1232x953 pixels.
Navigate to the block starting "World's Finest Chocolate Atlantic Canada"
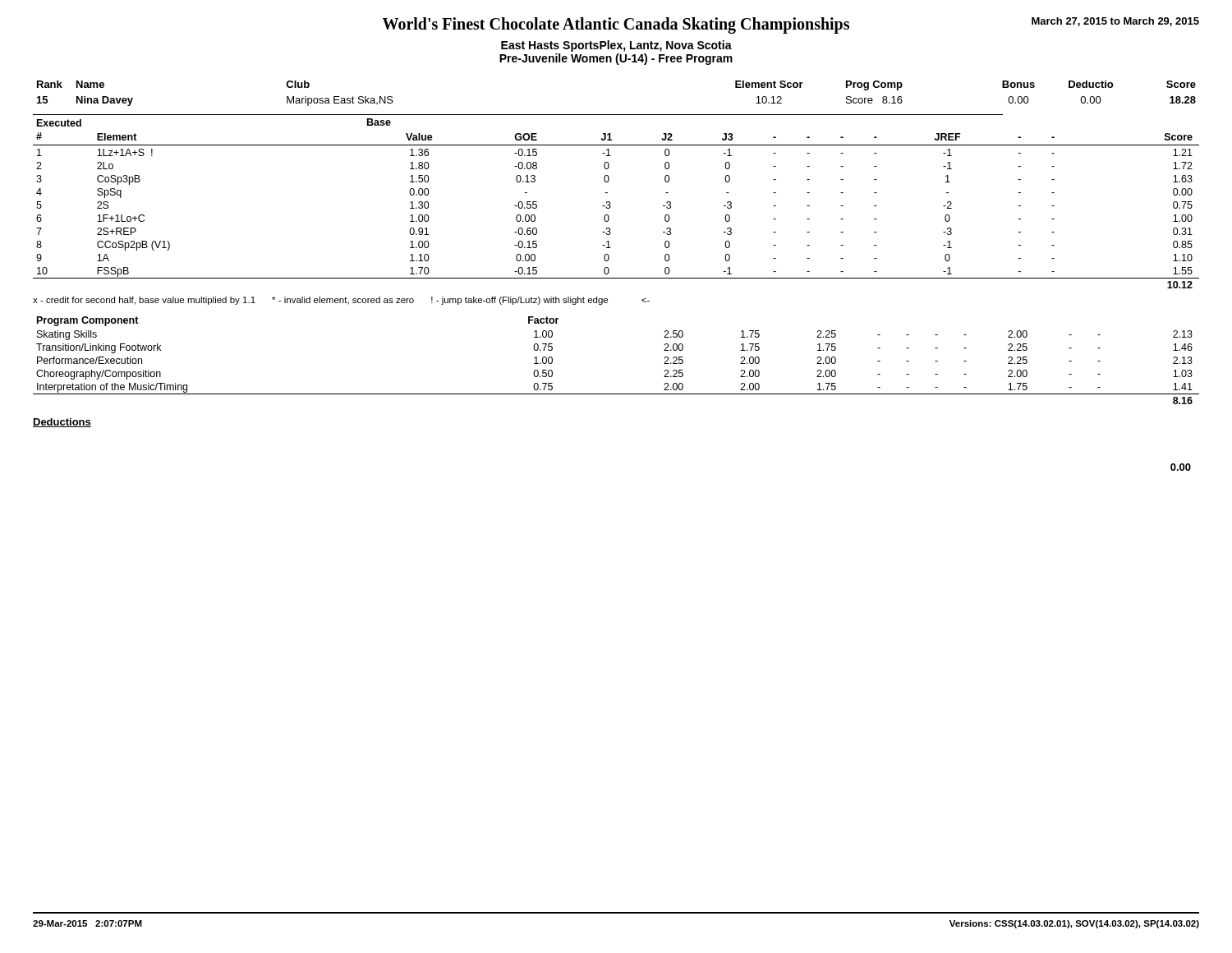tap(791, 24)
